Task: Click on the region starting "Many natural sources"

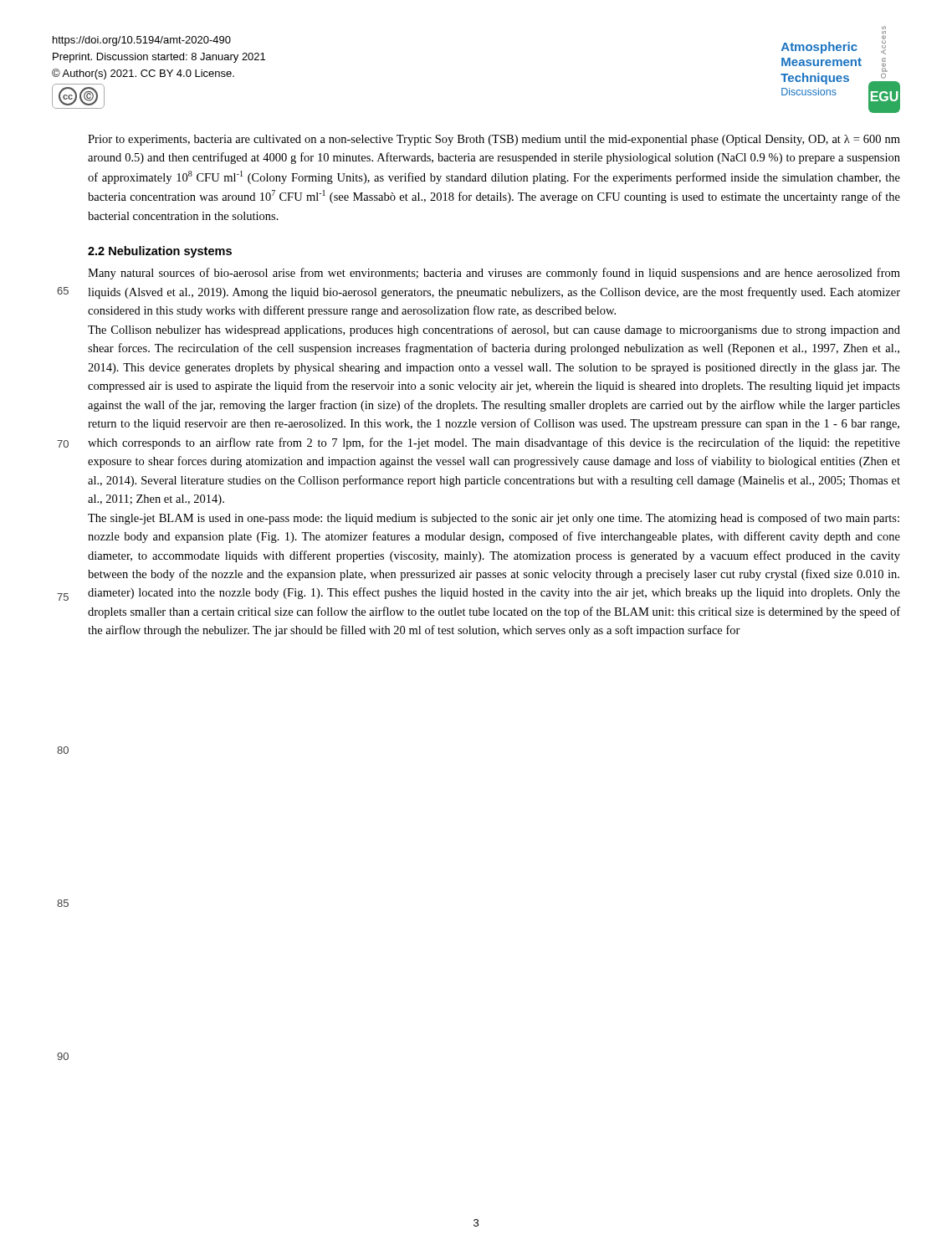Action: point(494,292)
